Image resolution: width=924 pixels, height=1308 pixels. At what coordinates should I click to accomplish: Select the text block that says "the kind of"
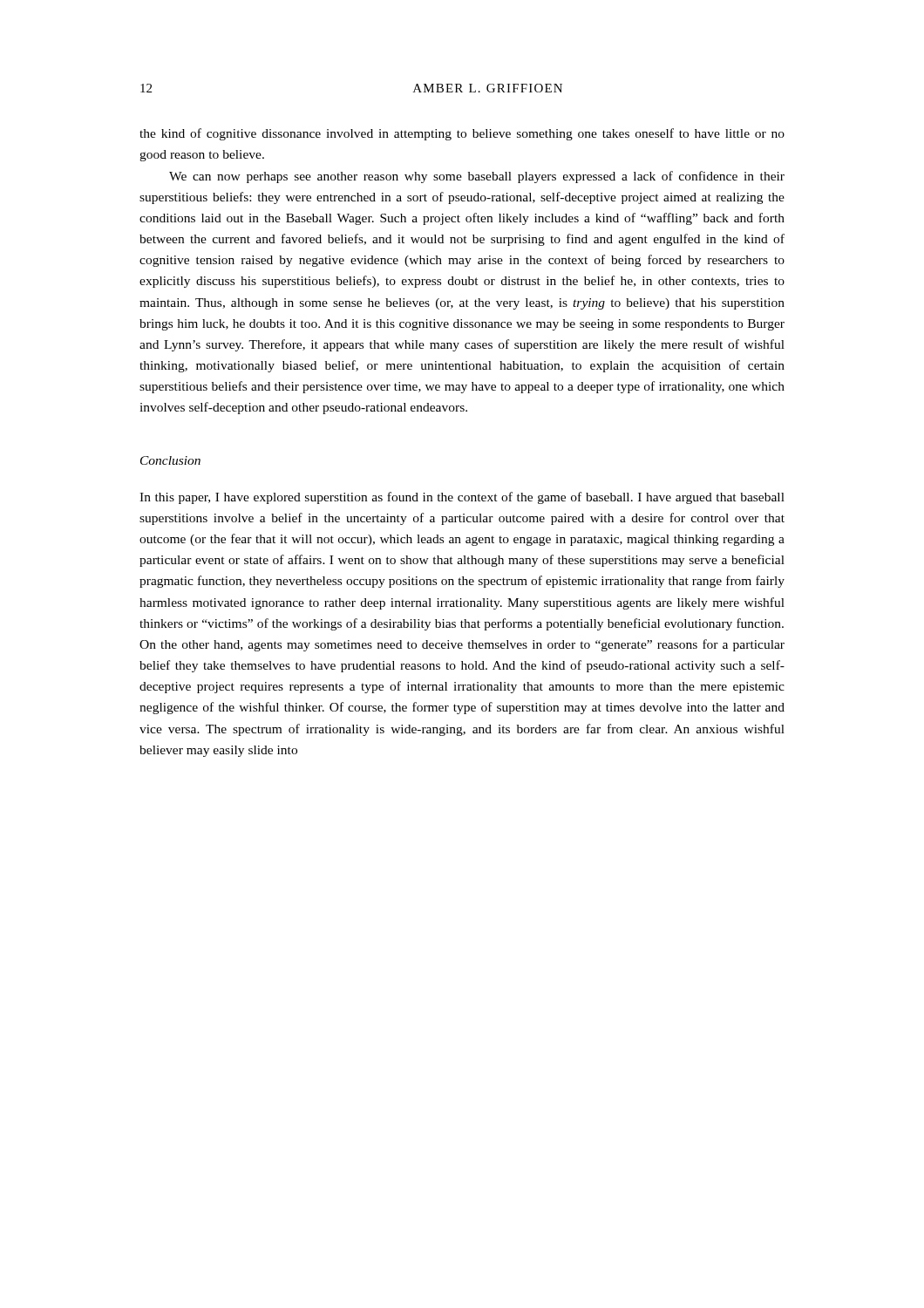tap(462, 271)
